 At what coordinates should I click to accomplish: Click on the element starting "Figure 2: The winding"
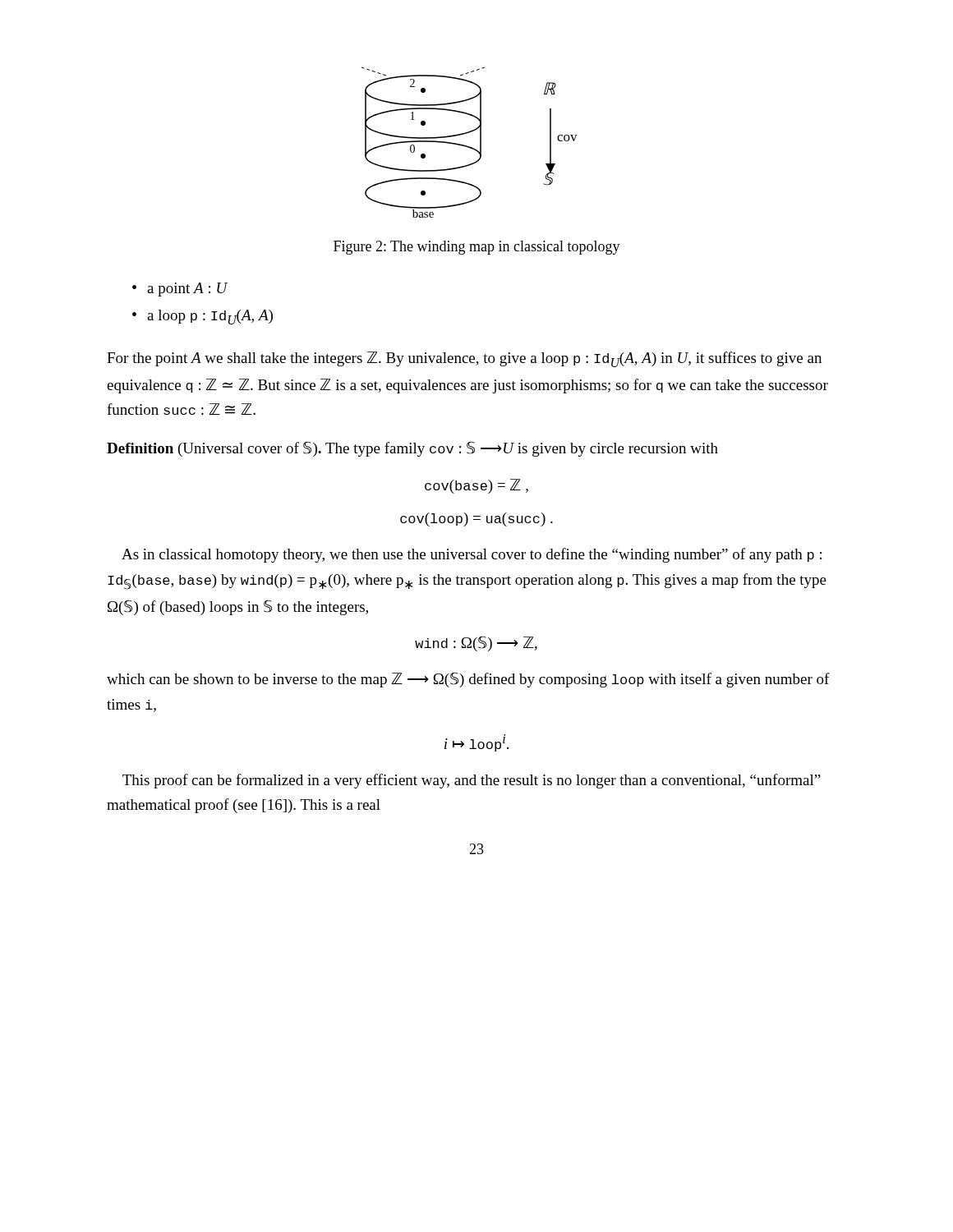tap(476, 246)
